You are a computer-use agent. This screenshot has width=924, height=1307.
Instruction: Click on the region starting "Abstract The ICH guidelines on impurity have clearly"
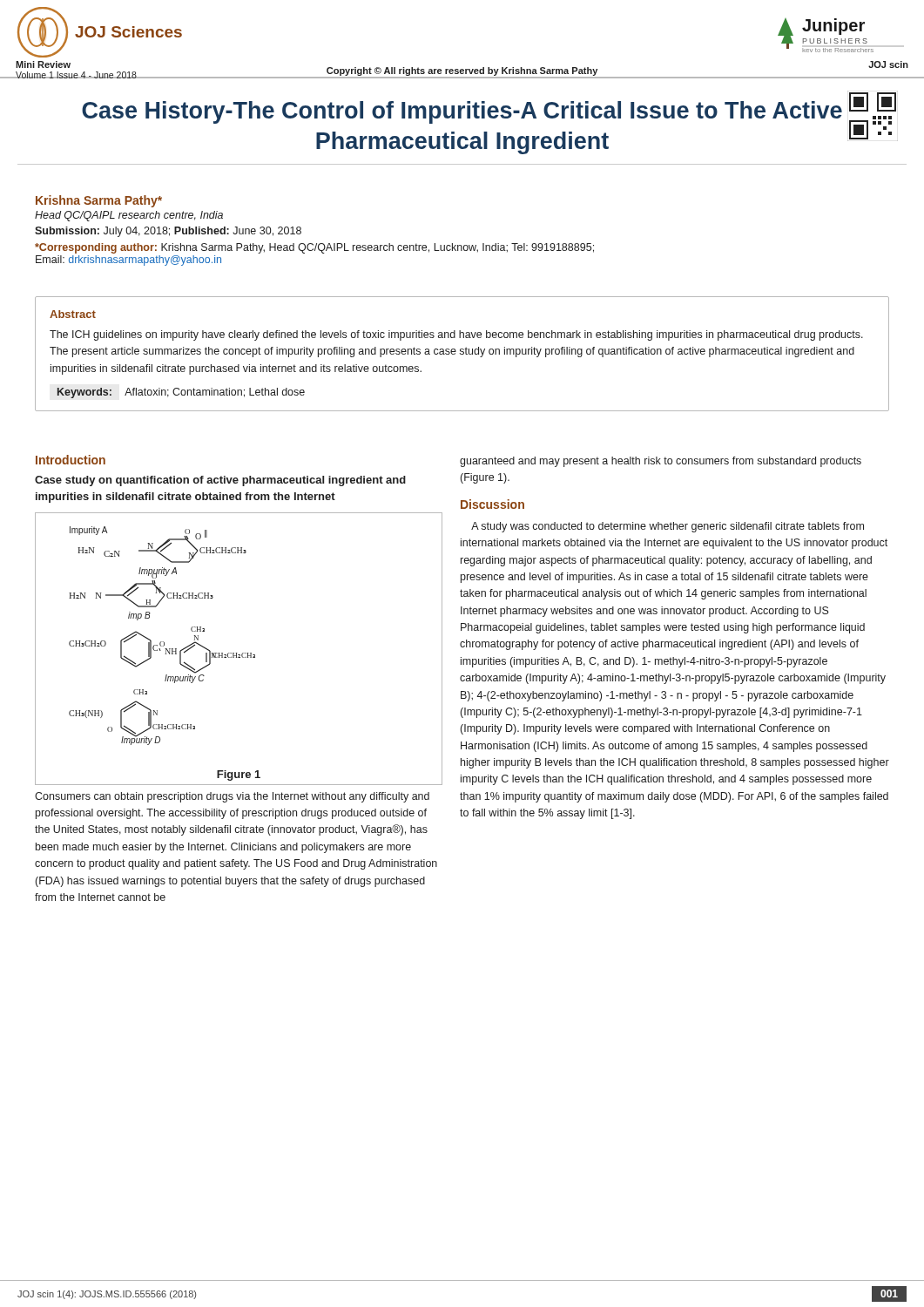[462, 354]
